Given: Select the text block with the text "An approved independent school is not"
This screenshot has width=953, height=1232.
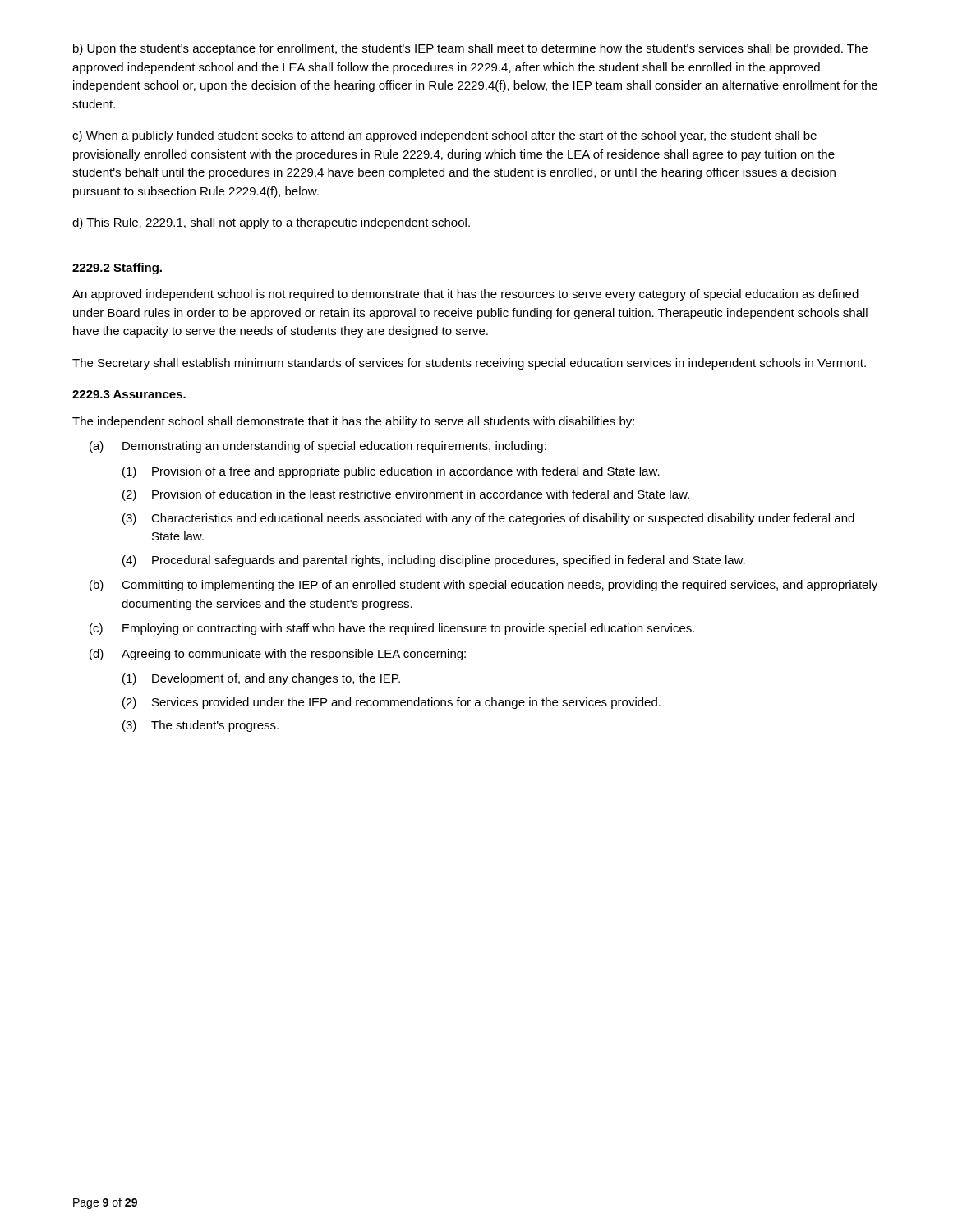Looking at the screenshot, I should tap(476, 313).
